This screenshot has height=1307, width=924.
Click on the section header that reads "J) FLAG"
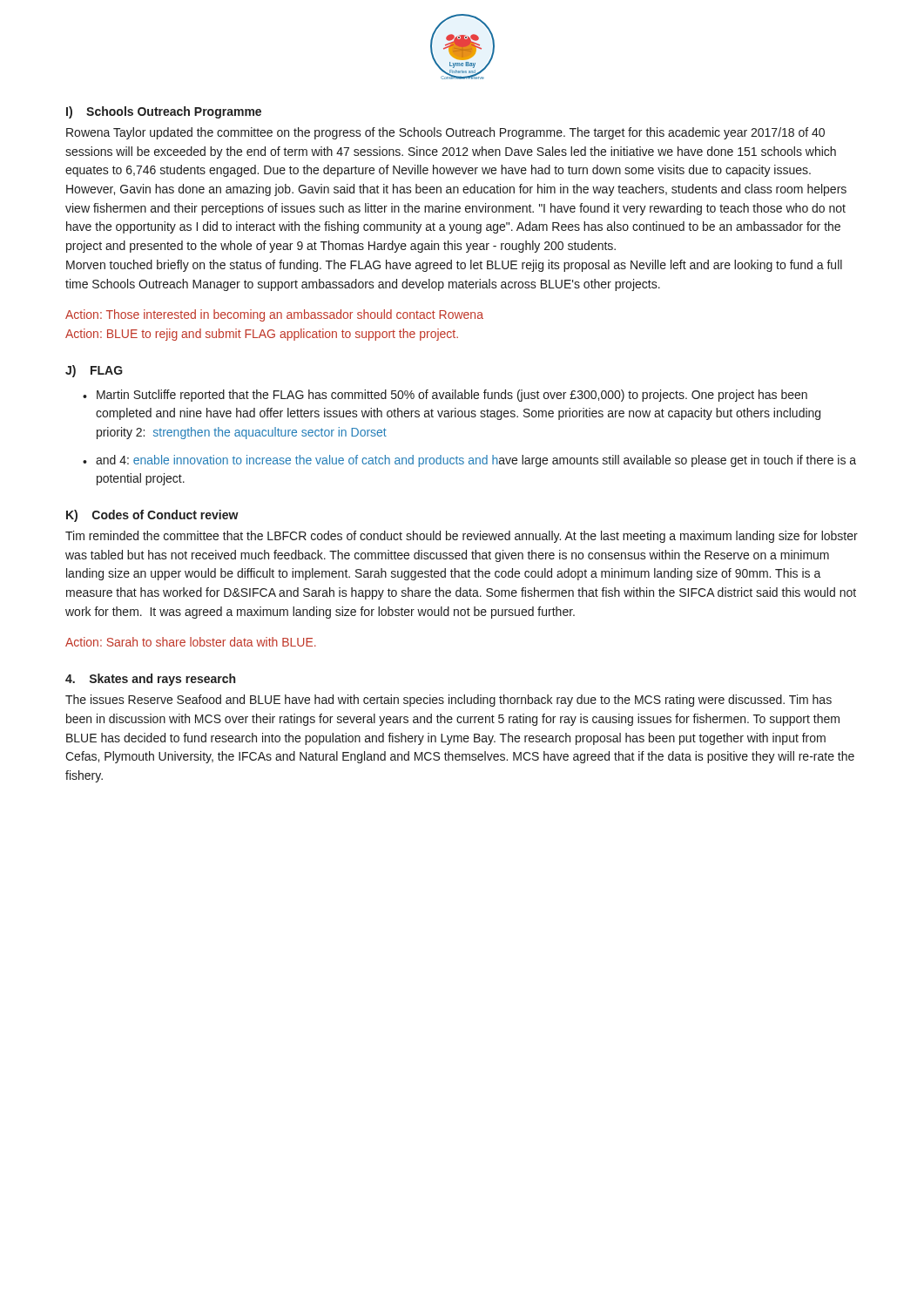pos(94,370)
